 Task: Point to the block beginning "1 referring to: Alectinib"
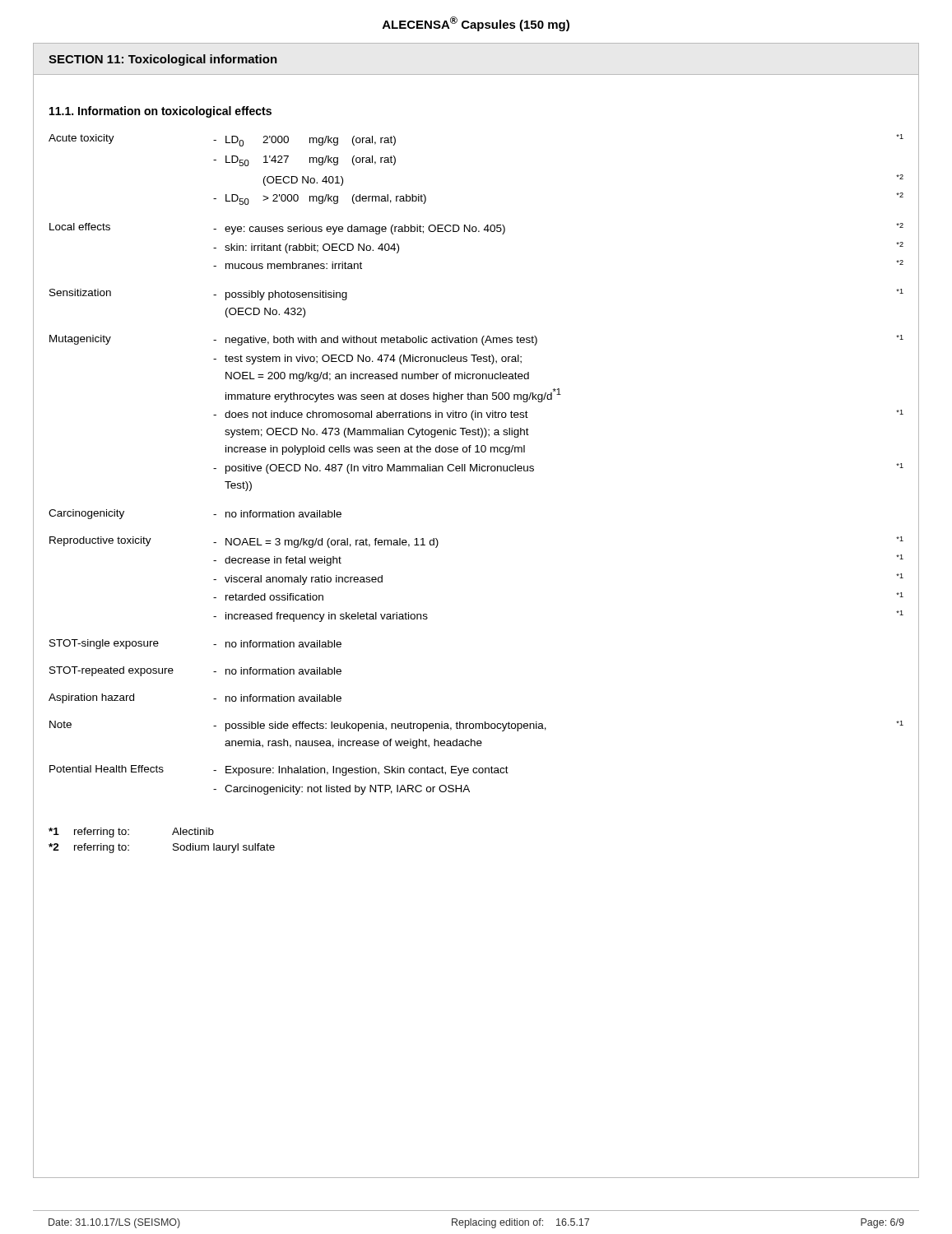pyautogui.click(x=131, y=833)
